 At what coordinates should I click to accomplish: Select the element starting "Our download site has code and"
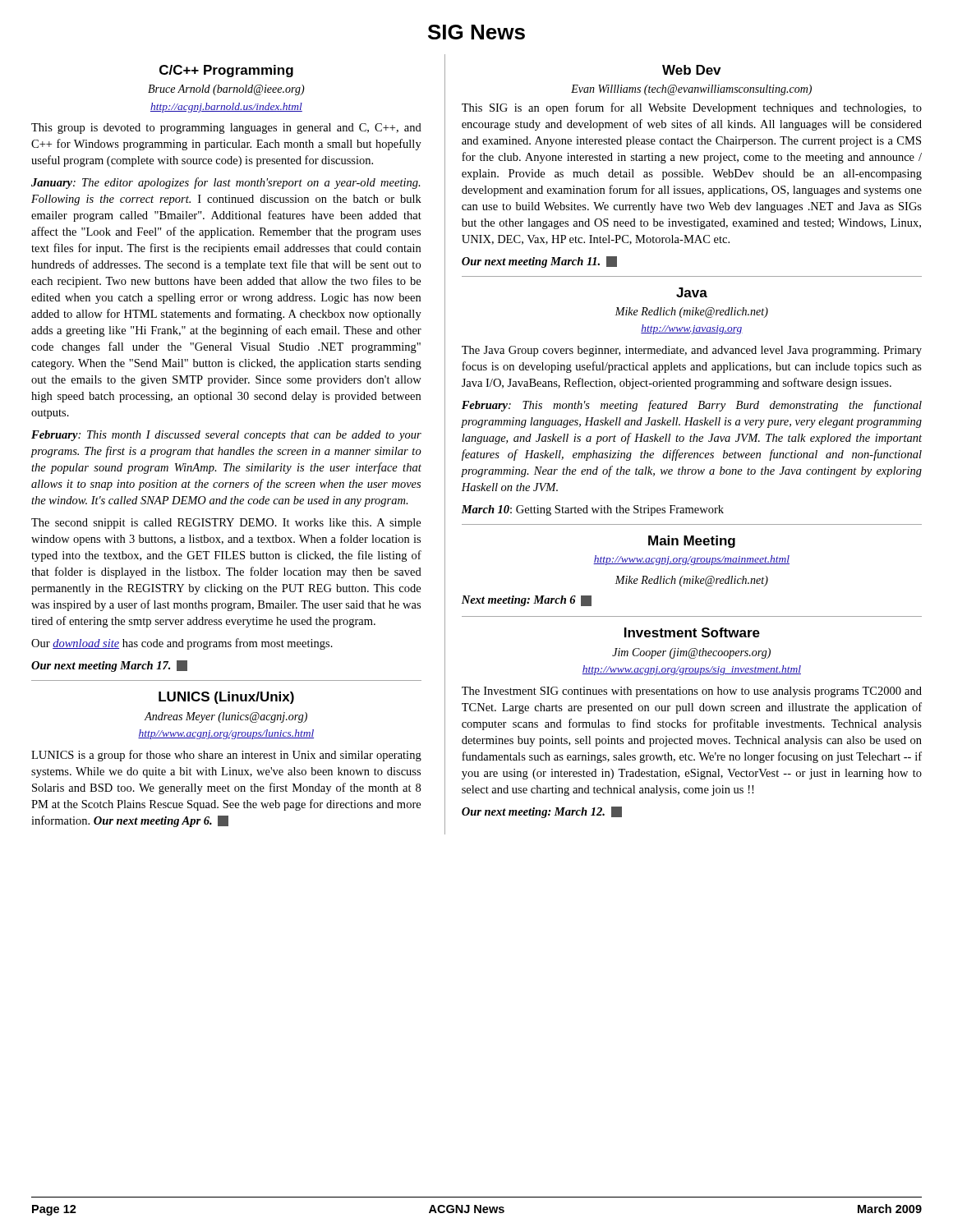point(182,643)
